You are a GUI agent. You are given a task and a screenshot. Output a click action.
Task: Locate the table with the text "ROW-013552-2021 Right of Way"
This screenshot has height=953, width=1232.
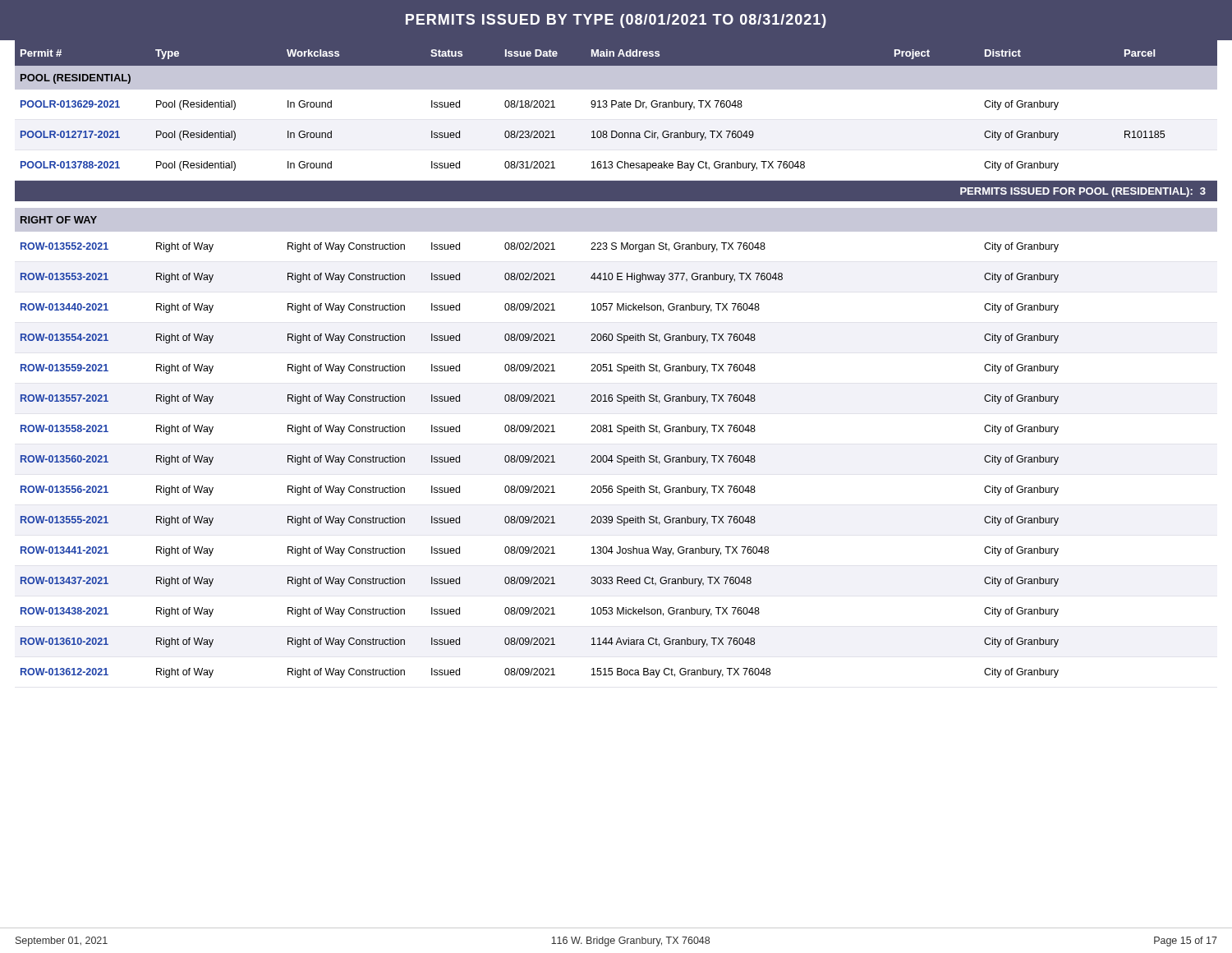coord(616,460)
